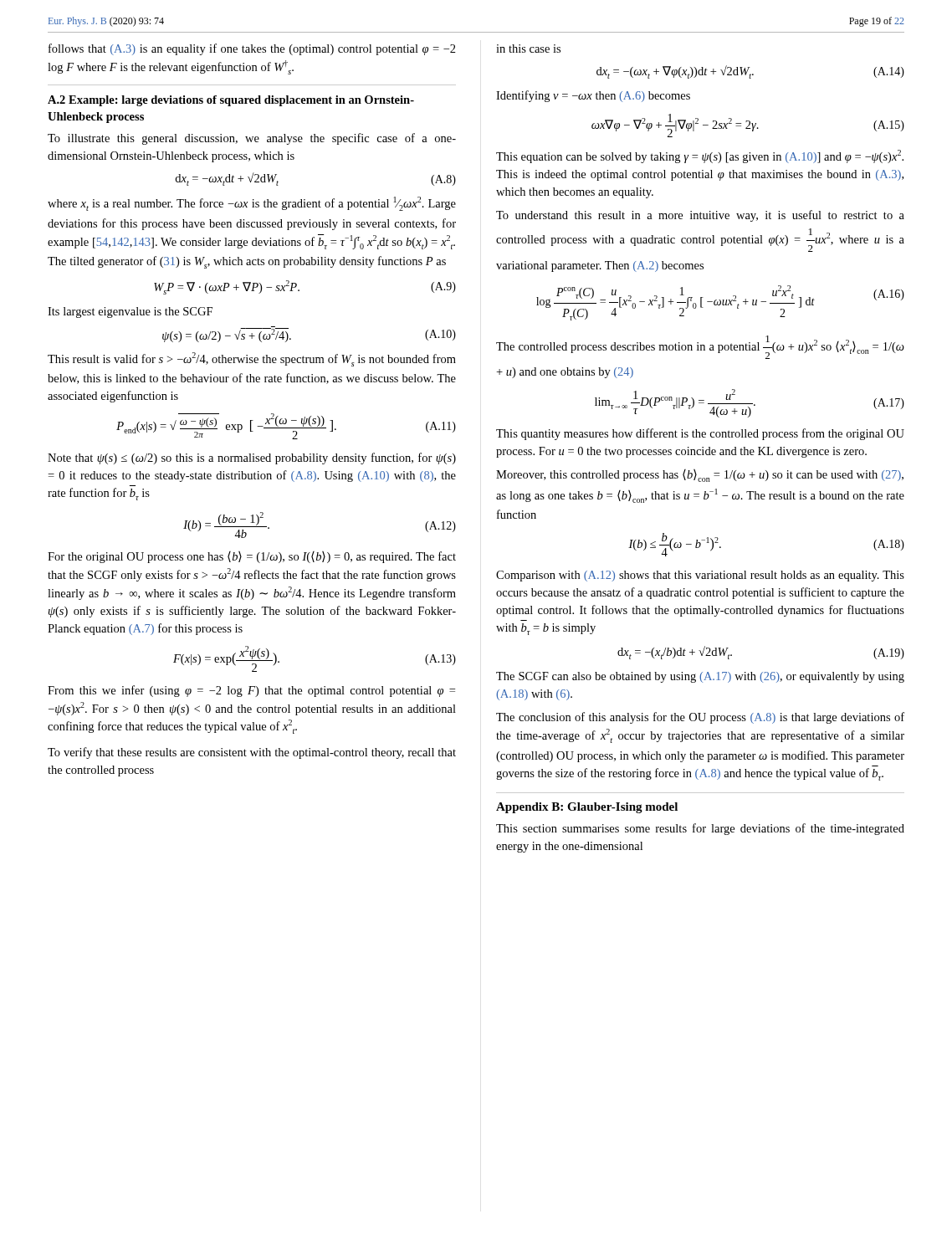Screen dimensions: 1255x952
Task: Find the text block containing "Moreover, this controlled process has"
Action: 700,495
